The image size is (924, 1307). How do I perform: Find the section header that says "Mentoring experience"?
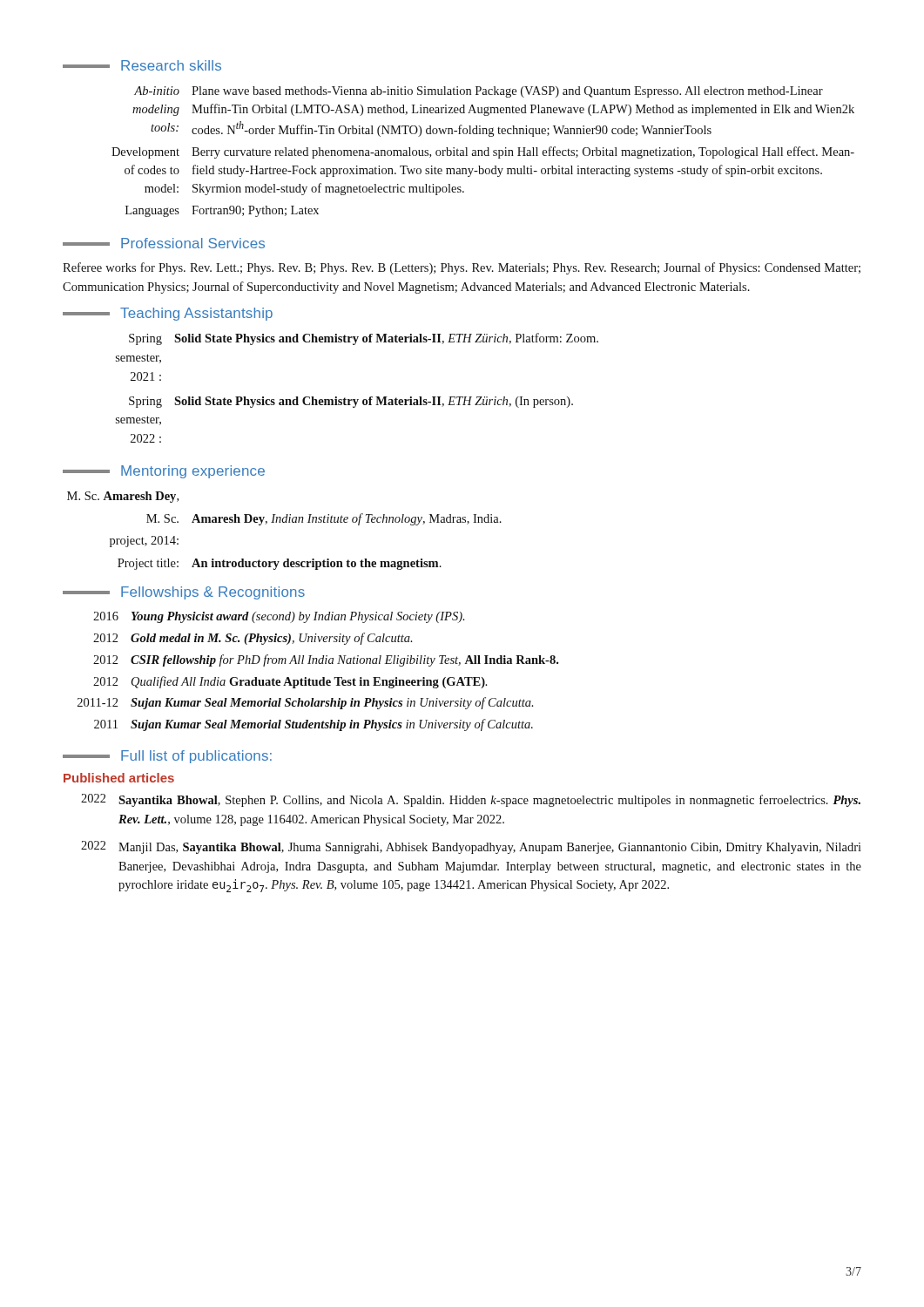coord(164,471)
